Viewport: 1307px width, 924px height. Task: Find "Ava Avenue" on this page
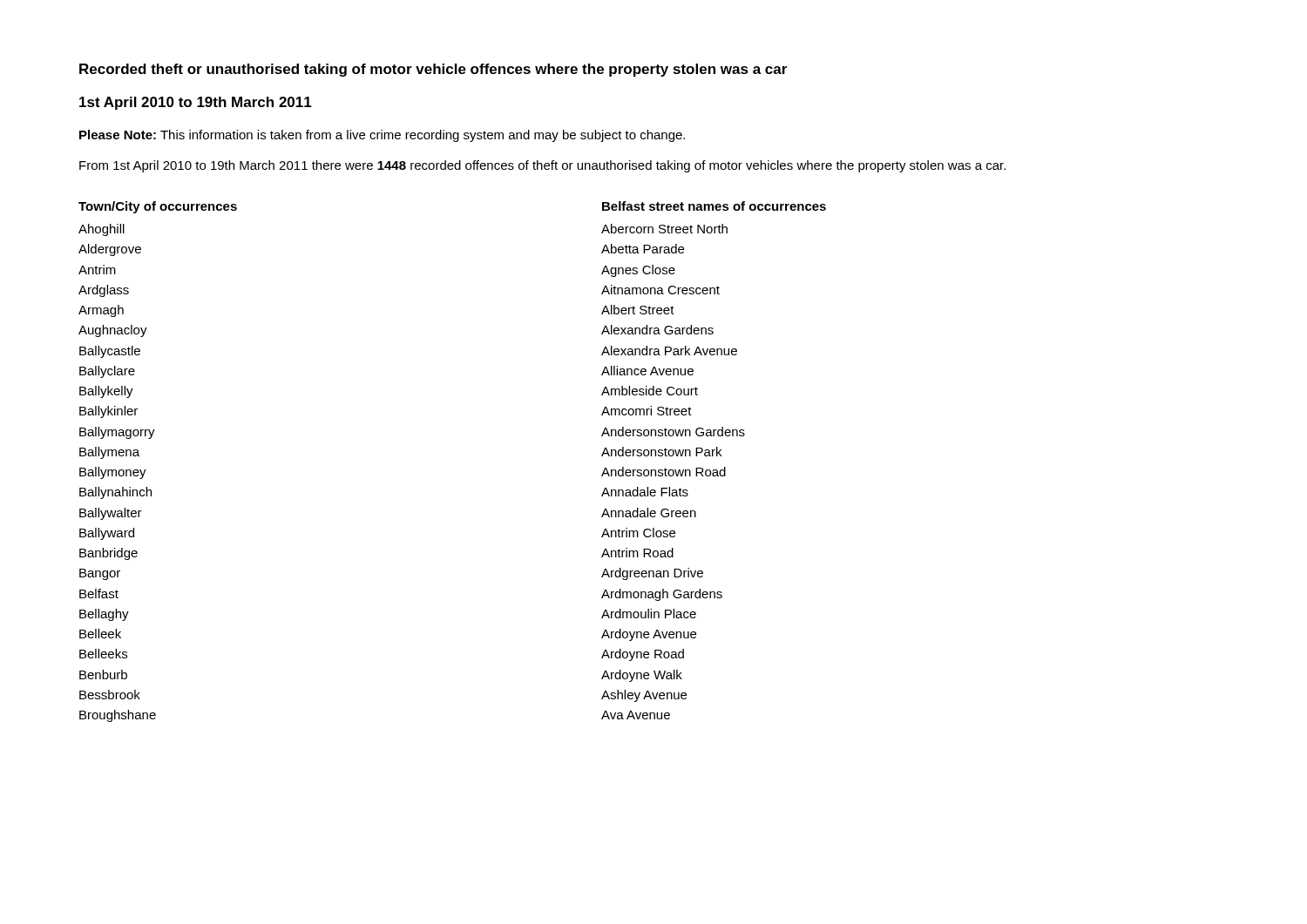[636, 715]
